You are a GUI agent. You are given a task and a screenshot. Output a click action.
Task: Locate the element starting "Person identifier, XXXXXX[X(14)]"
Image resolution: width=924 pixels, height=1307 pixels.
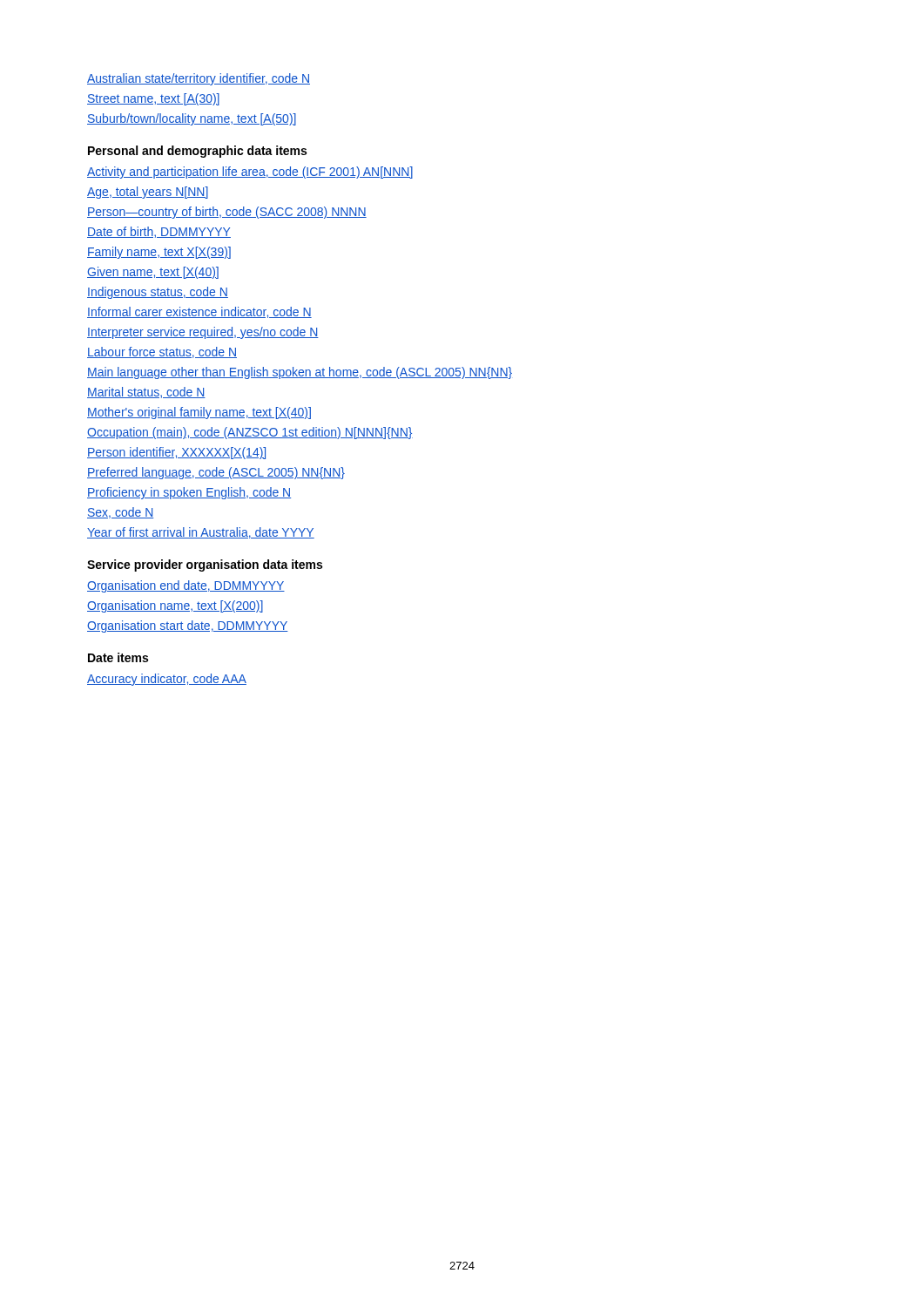pos(177,452)
